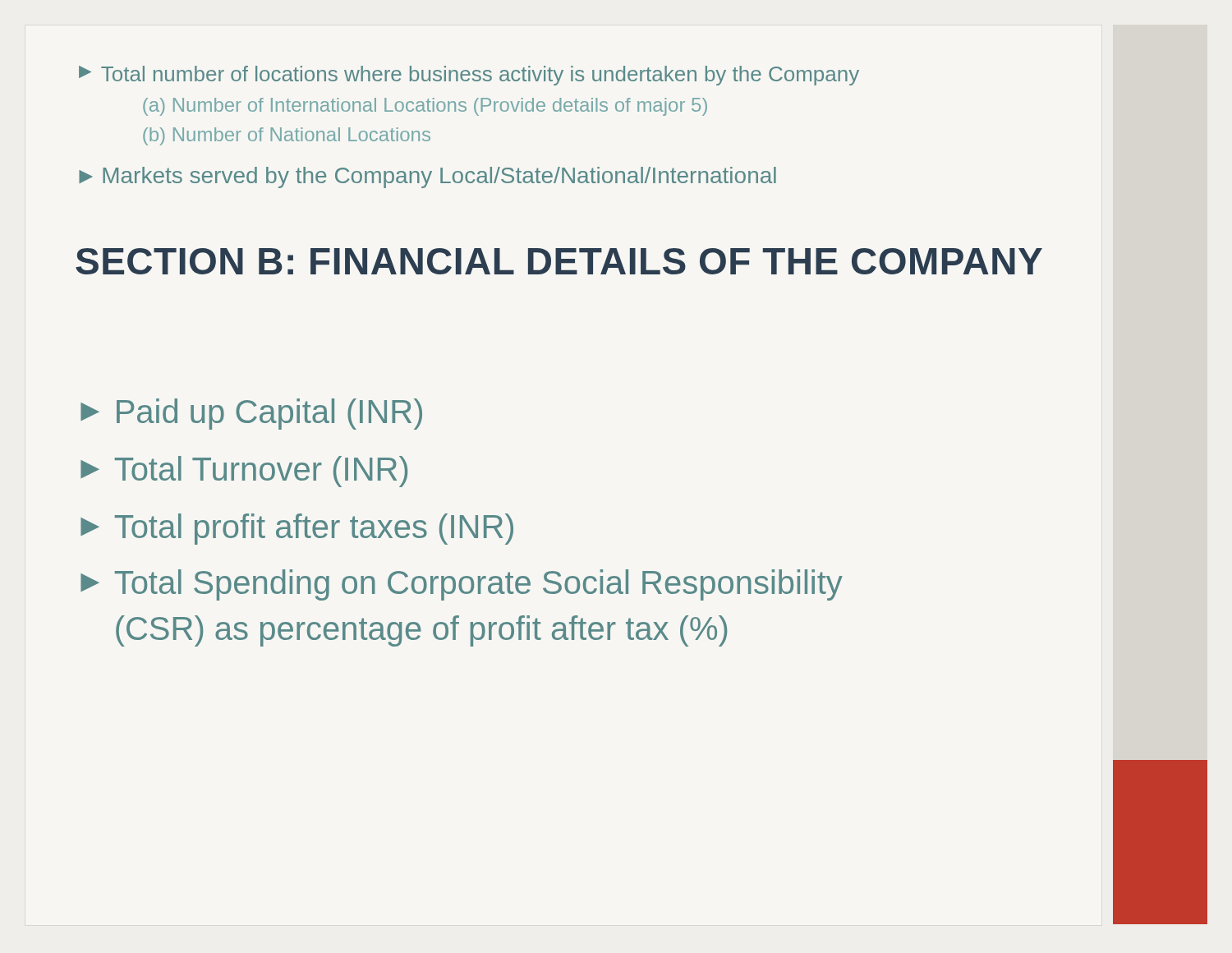Screen dimensions: 953x1232
Task: Locate the list item that reads "► Total number of locations where"
Action: 467,104
